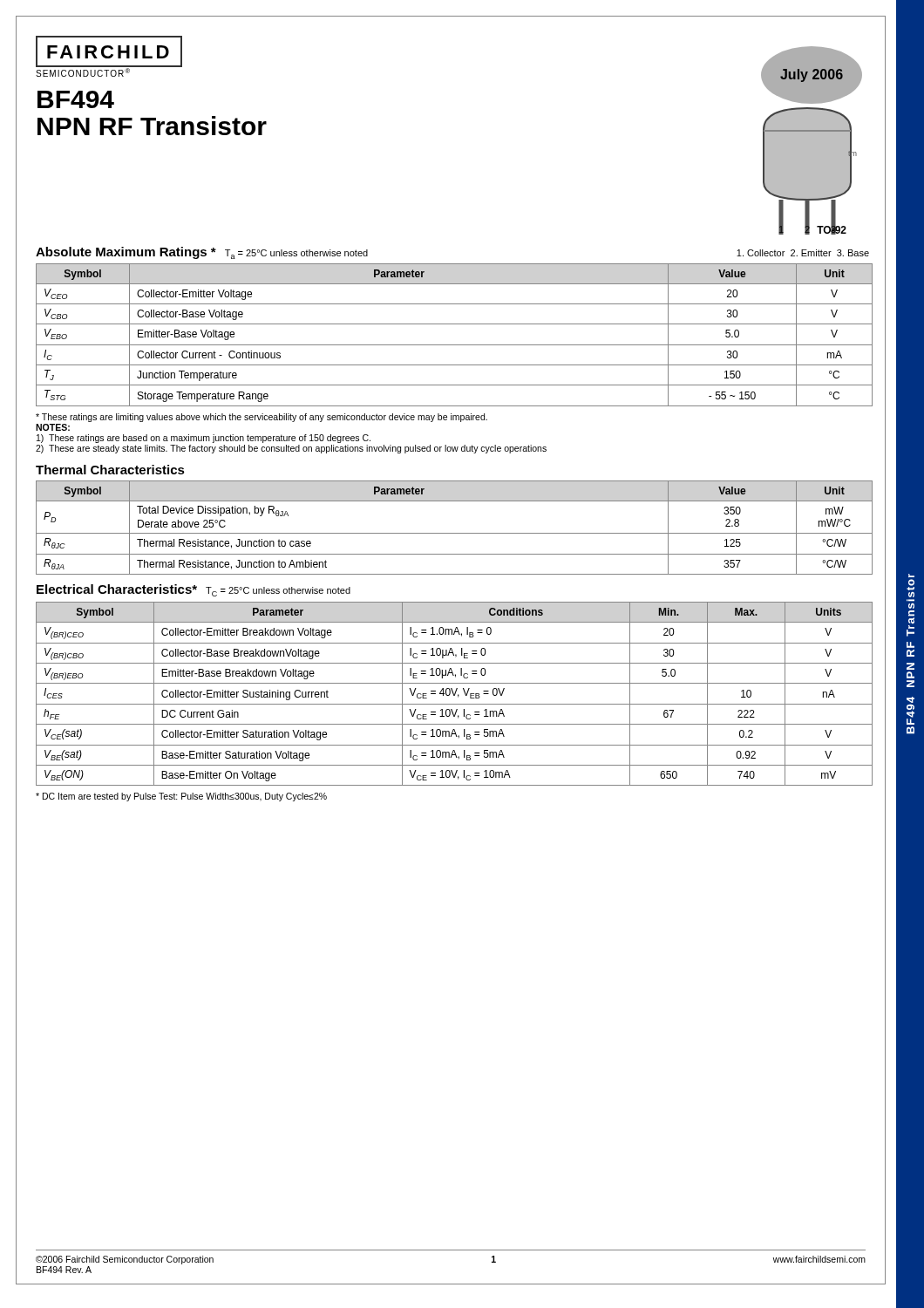Locate the text block starting "Electrical Characteristics*"
This screenshot has width=924, height=1308.
[x=116, y=589]
